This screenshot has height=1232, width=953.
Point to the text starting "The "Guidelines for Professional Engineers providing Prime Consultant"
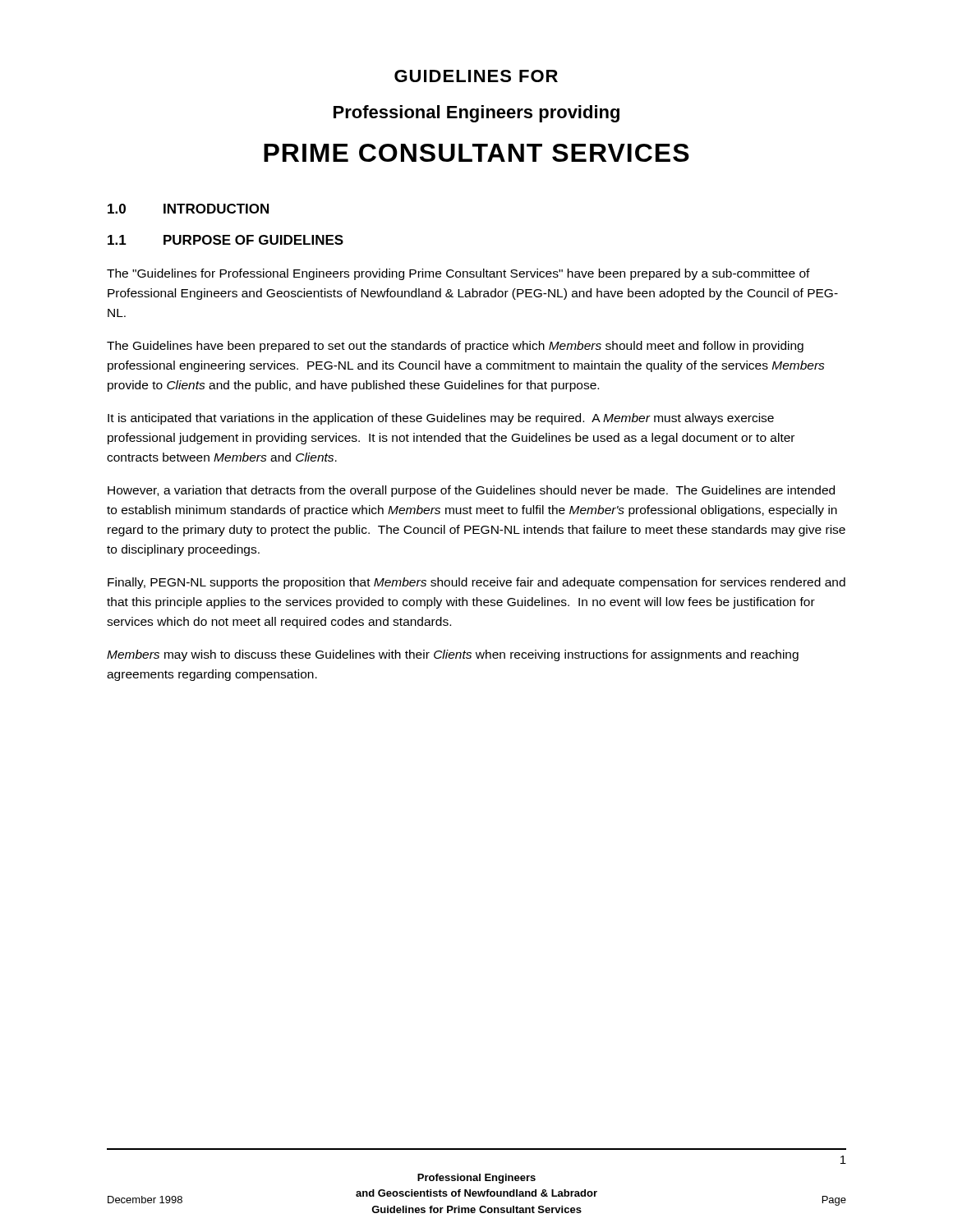(472, 293)
